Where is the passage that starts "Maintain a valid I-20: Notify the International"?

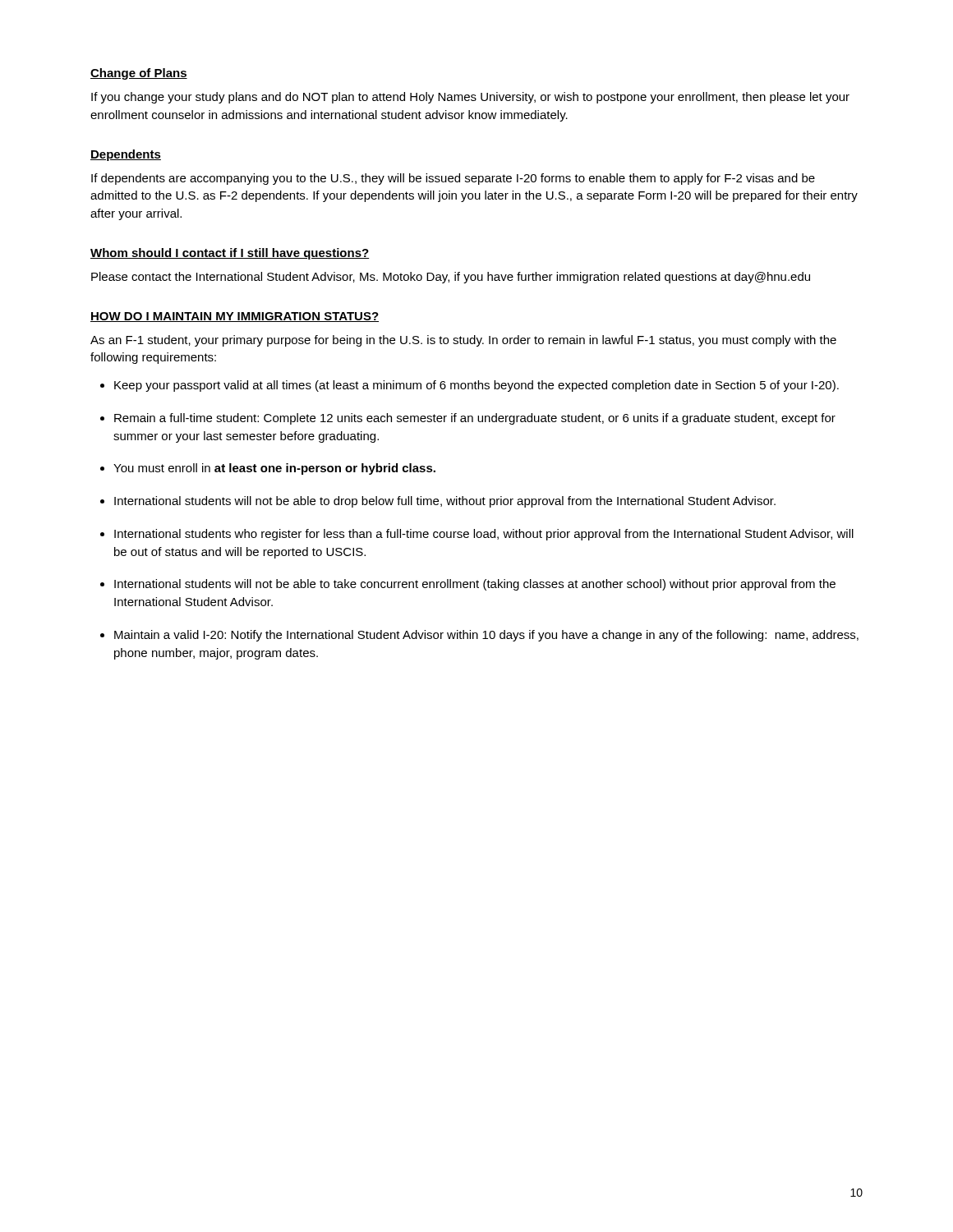(x=486, y=643)
